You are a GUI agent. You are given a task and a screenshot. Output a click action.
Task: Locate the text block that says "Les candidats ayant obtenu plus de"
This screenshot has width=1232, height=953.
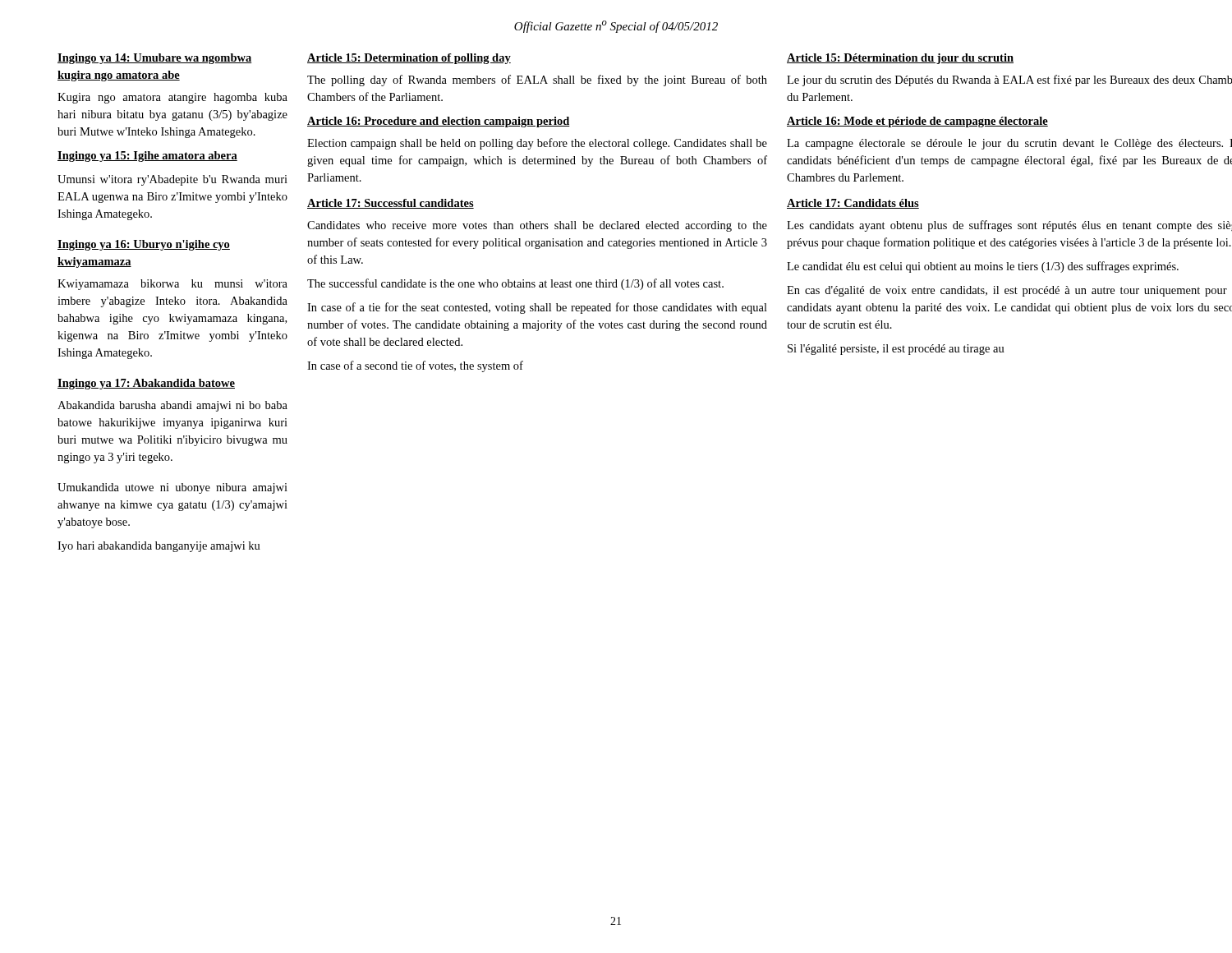click(x=1009, y=234)
